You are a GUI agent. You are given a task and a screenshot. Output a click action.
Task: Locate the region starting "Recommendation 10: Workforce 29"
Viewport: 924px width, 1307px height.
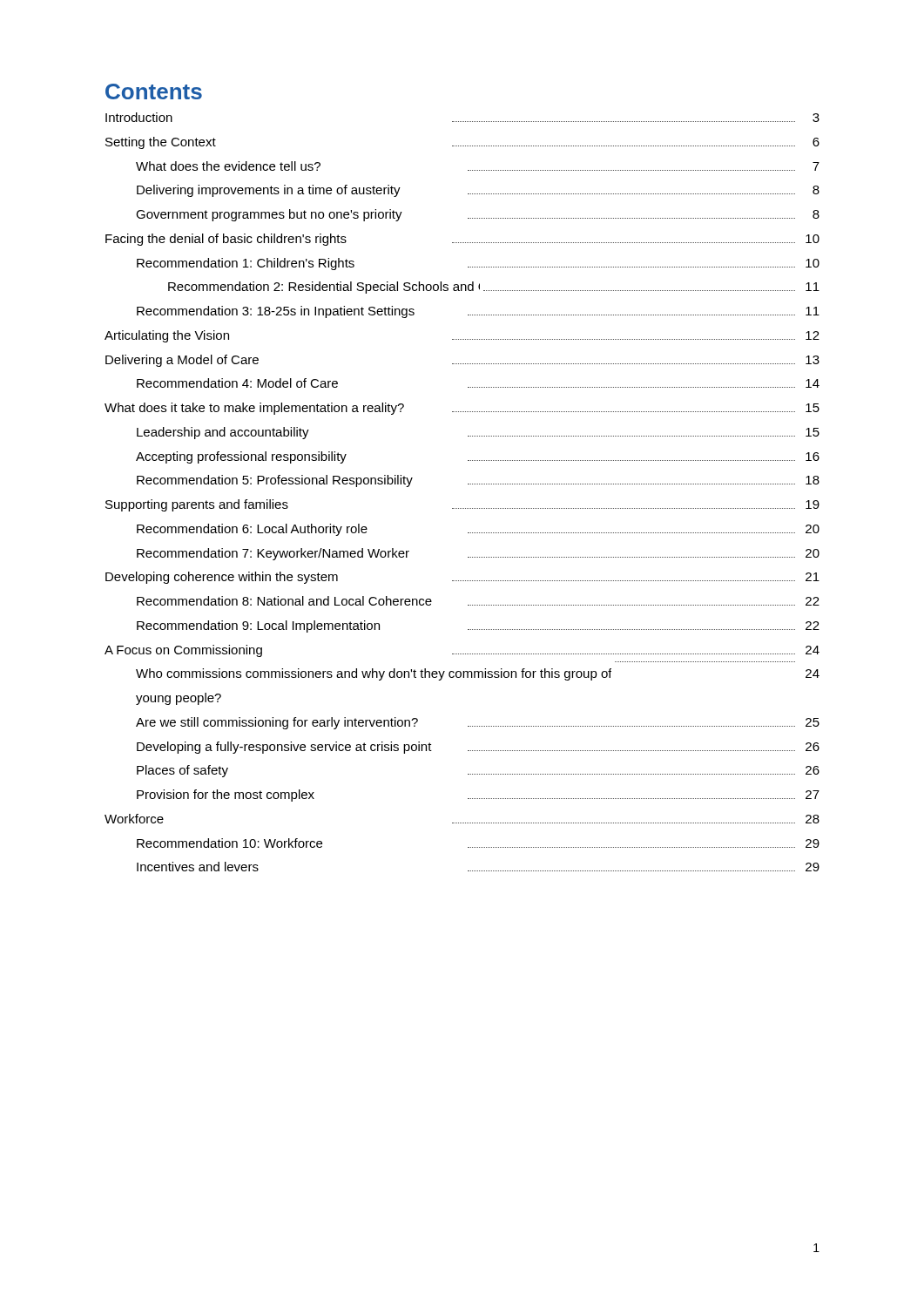pos(462,843)
